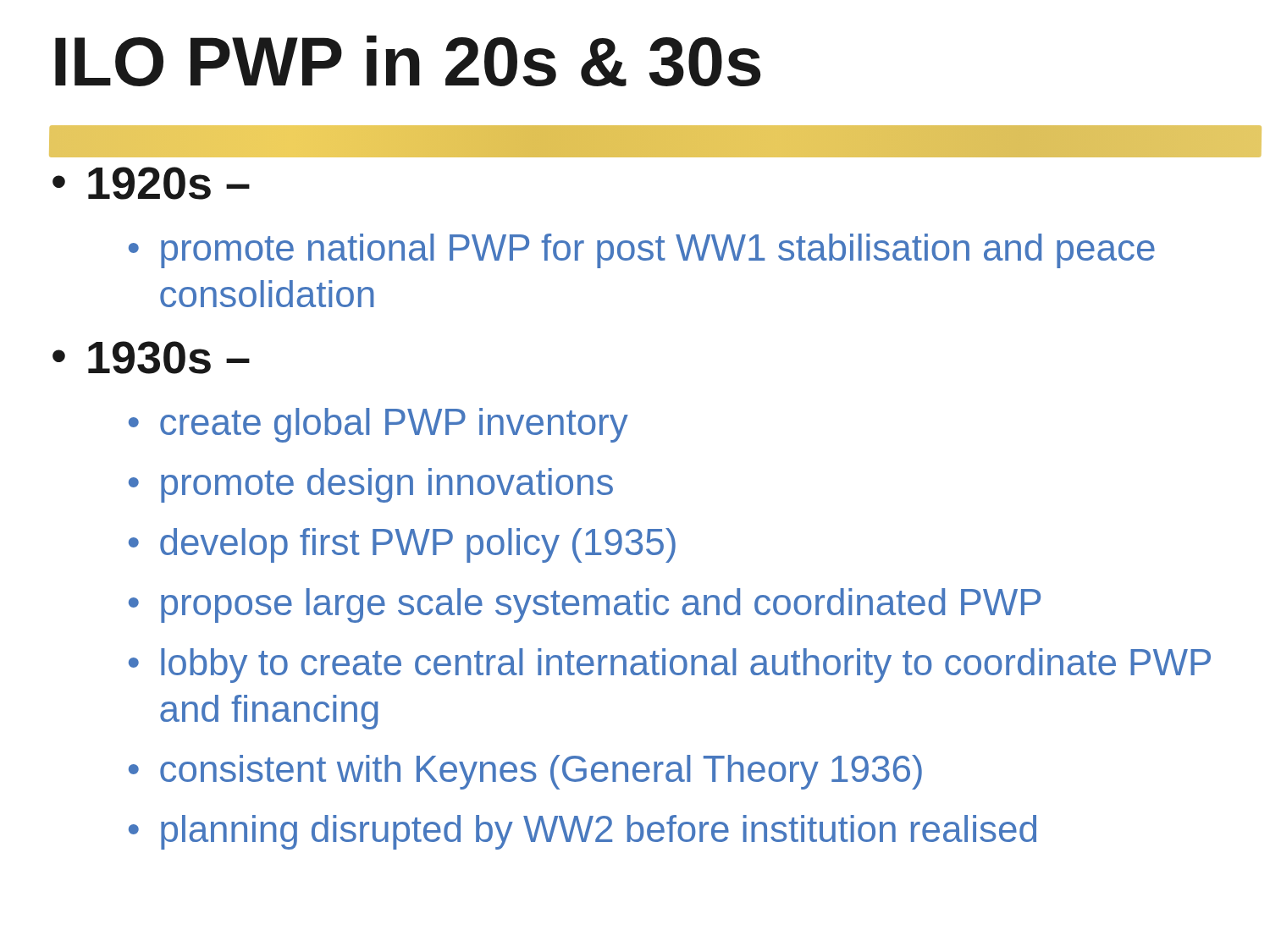Point to the block starting "• promote design"
The image size is (1270, 952).
pyautogui.click(x=371, y=482)
